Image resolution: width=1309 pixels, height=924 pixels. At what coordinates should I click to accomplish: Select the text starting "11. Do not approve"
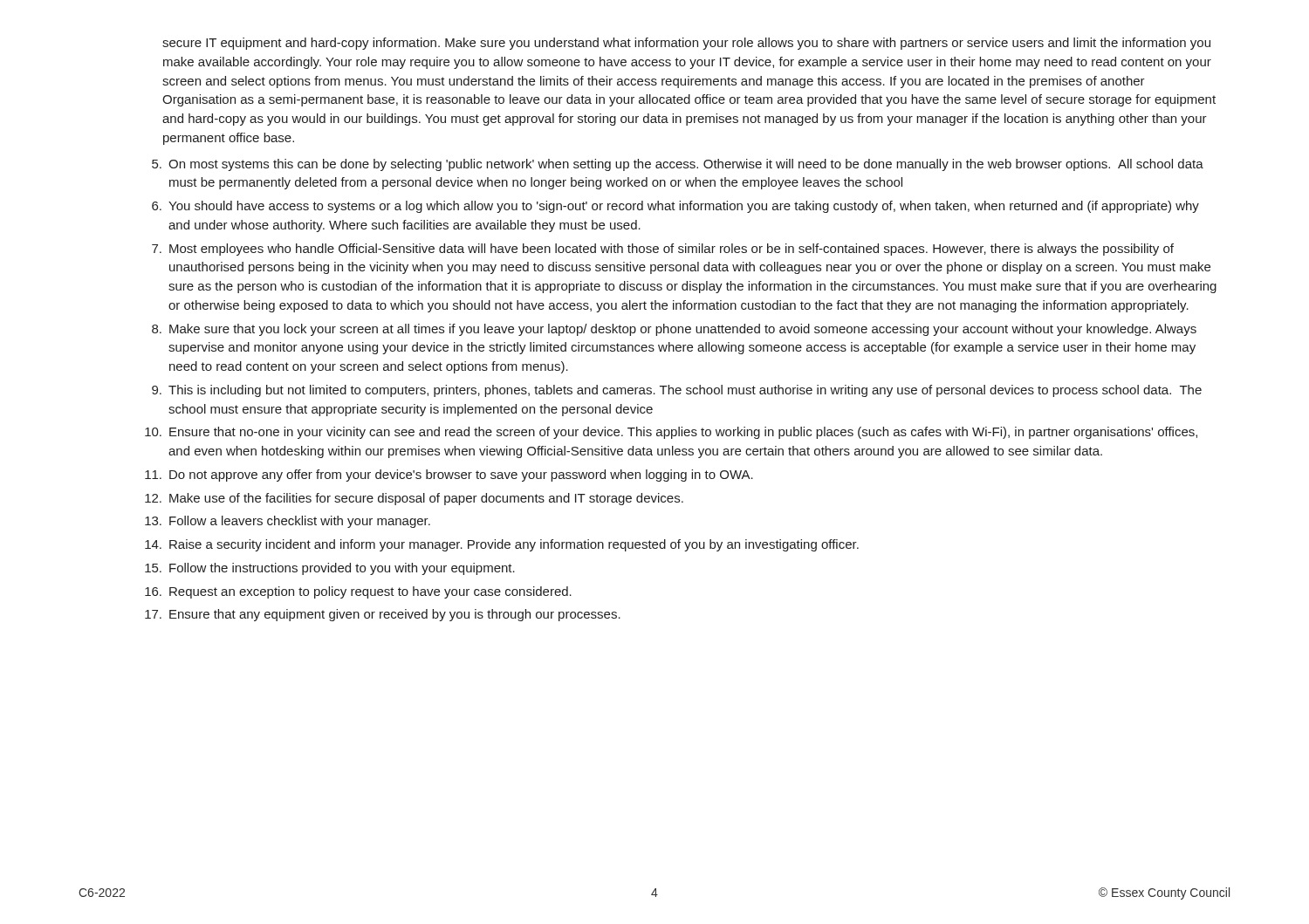676,474
